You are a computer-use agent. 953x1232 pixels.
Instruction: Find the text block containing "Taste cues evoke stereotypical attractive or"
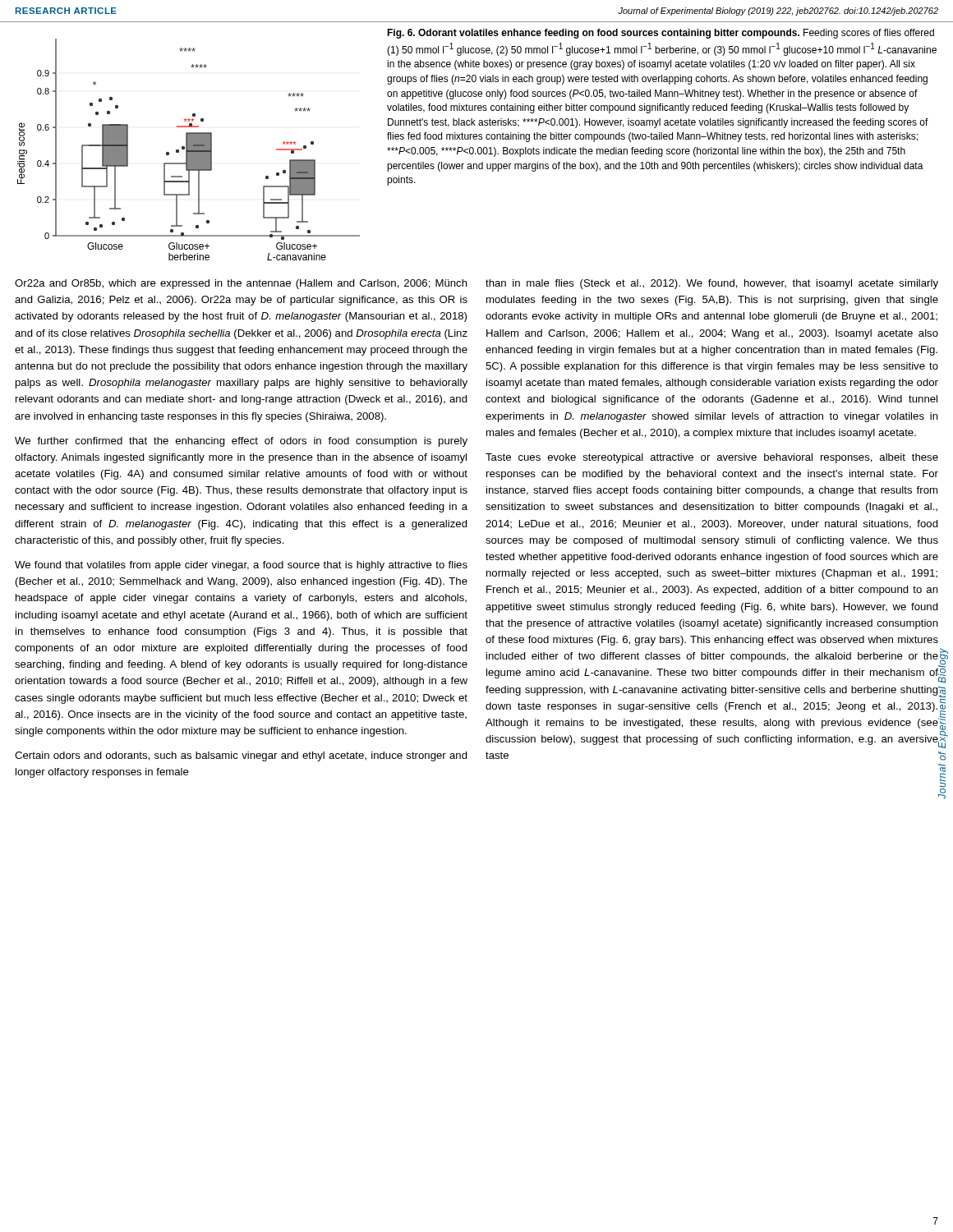point(712,606)
